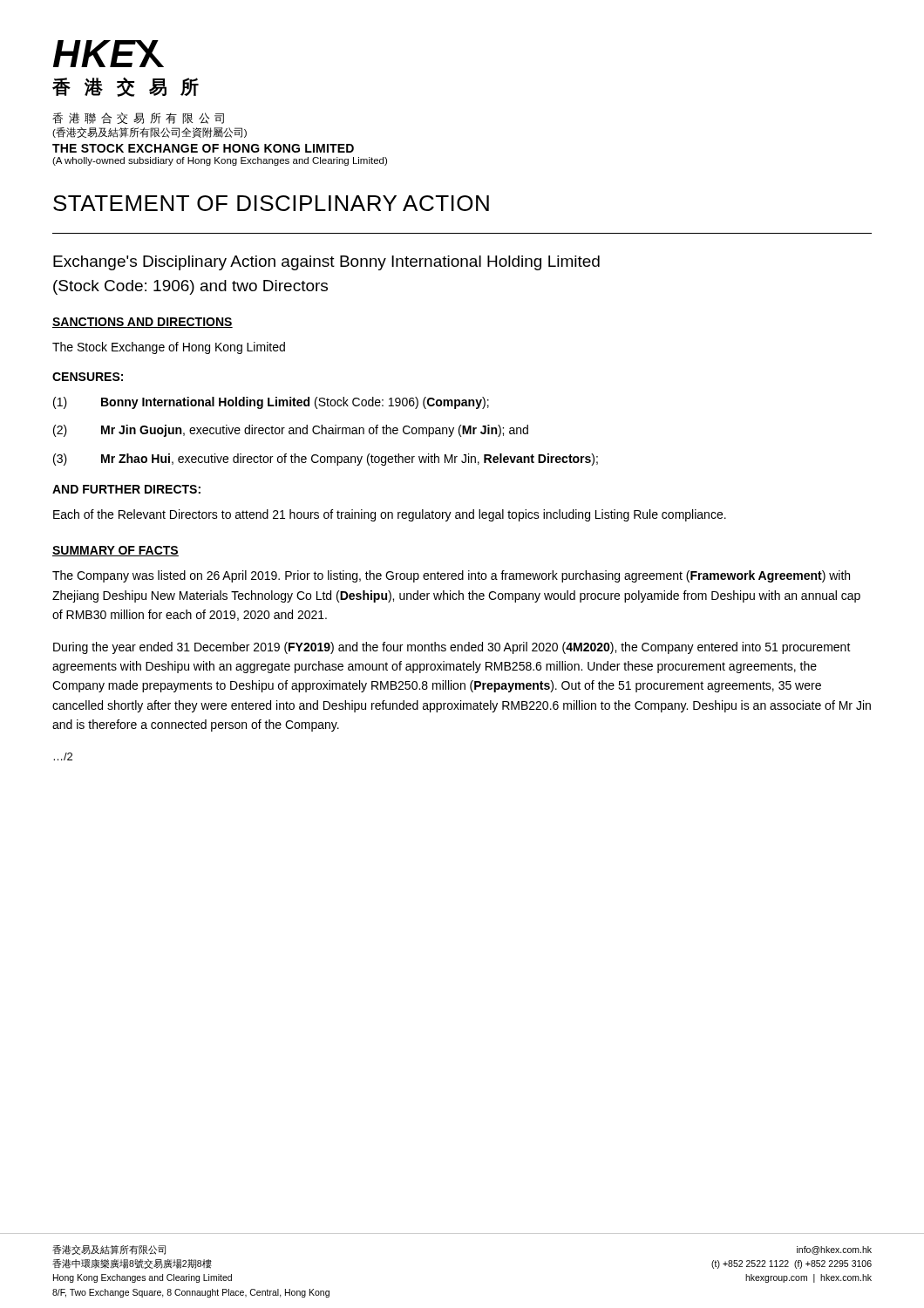Locate the section header that reads "Exchange's Disciplinary Action against Bonny International Holding"
The width and height of the screenshot is (924, 1308).
coord(462,274)
